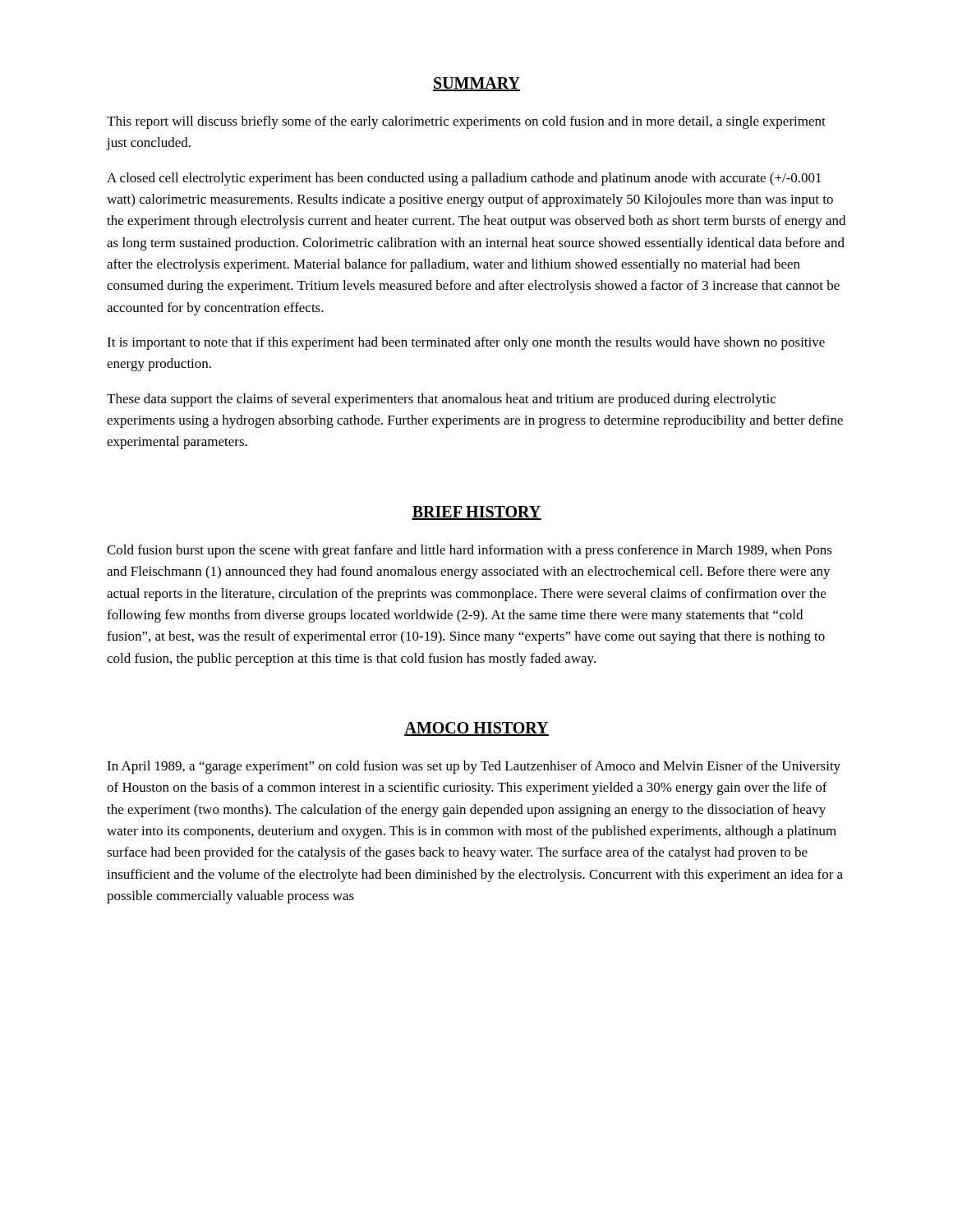This screenshot has width=953, height=1232.
Task: Click on the passage starting "In April 1989, a “garage experiment”"
Action: pyautogui.click(x=475, y=831)
